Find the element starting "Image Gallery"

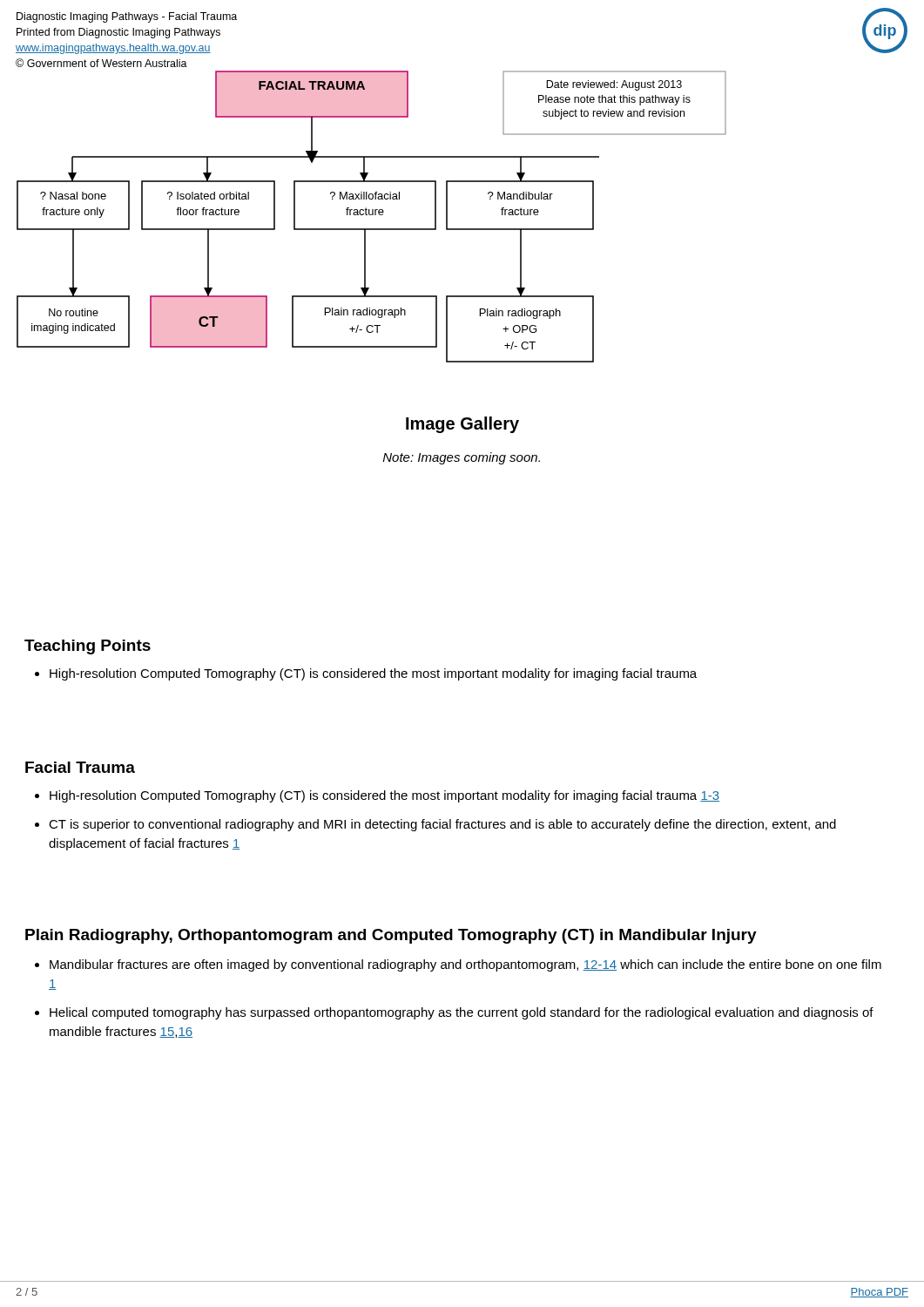click(x=462, y=423)
